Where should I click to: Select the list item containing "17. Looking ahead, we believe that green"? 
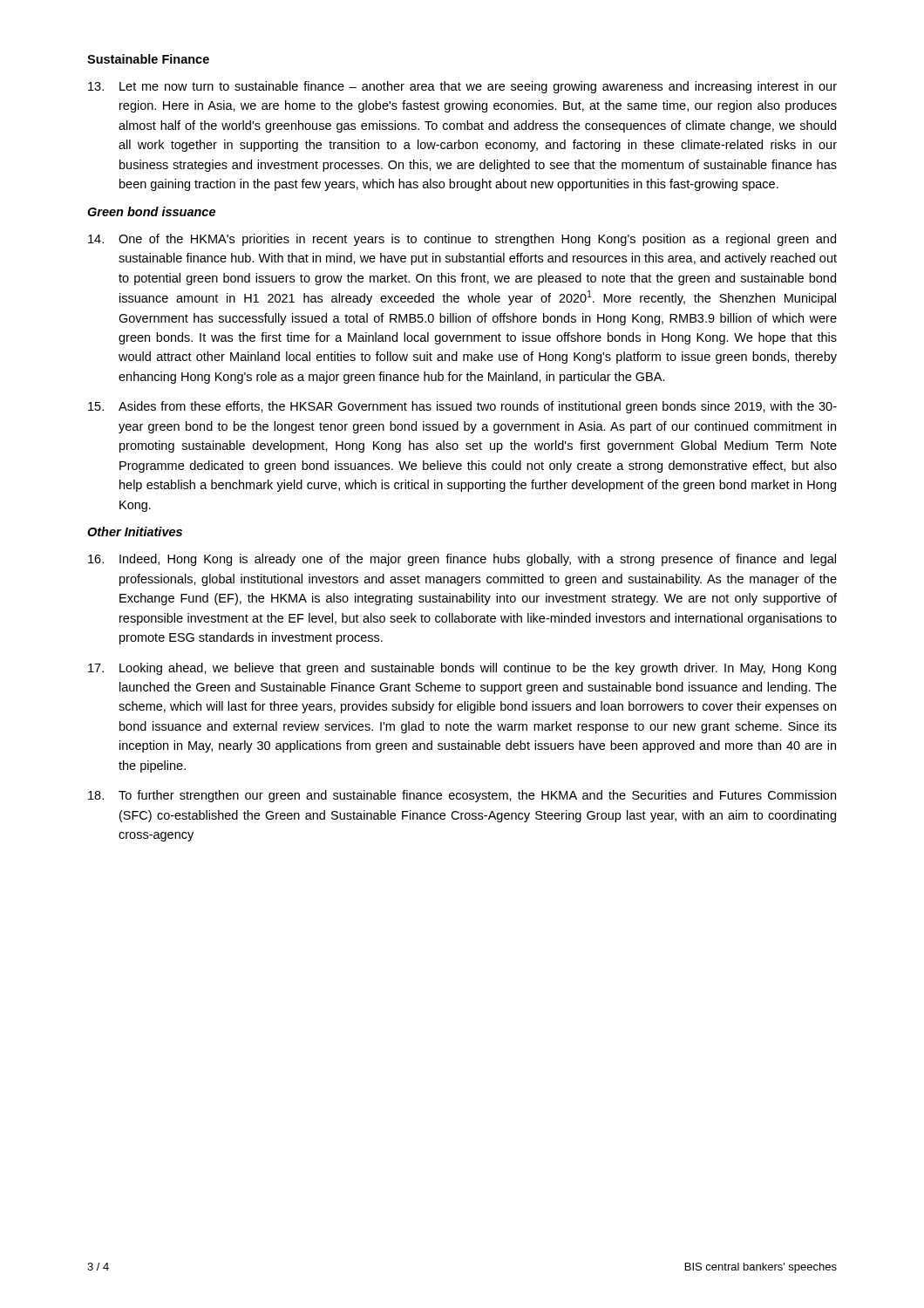462,717
